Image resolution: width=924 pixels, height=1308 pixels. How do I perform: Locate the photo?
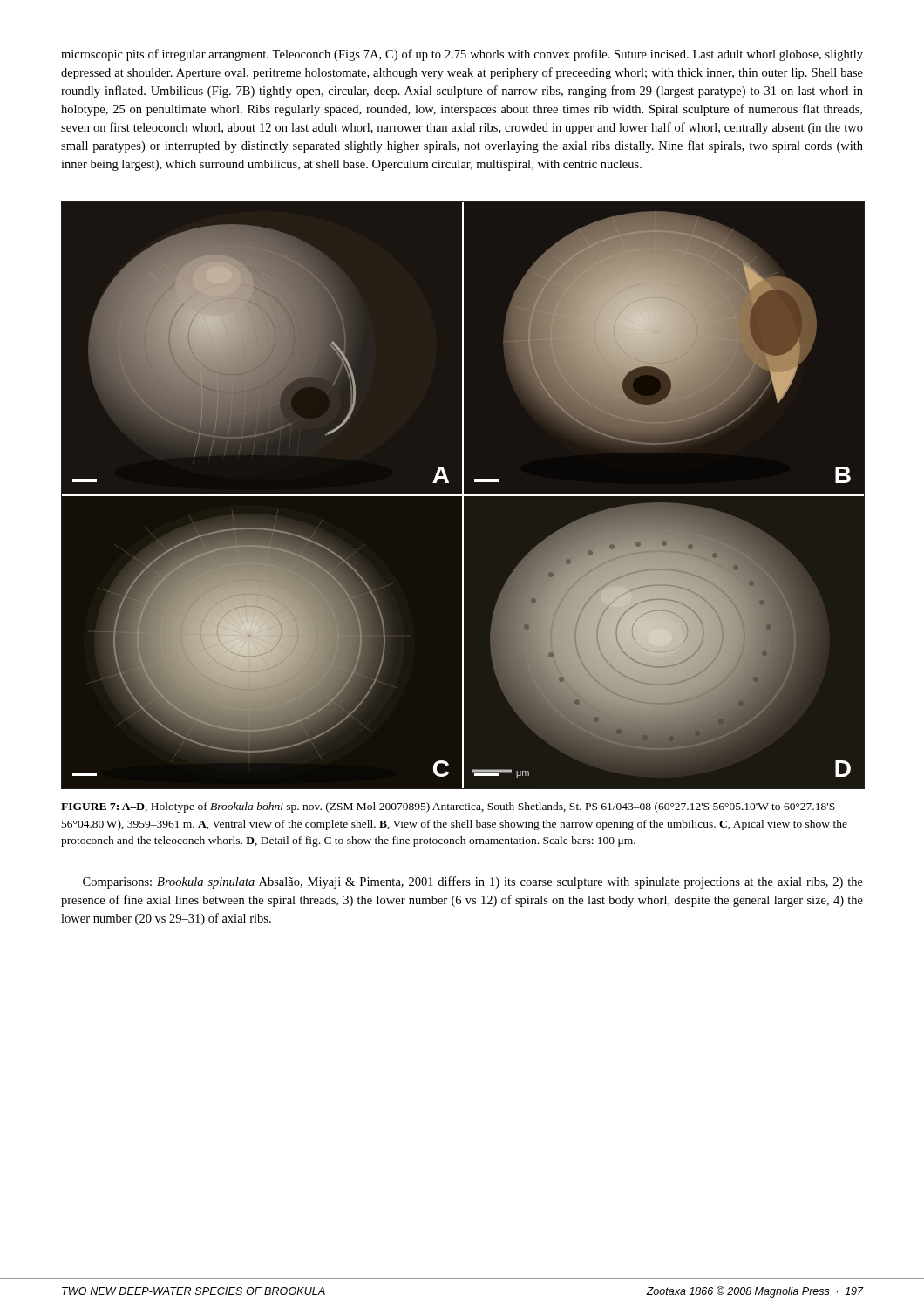click(462, 525)
